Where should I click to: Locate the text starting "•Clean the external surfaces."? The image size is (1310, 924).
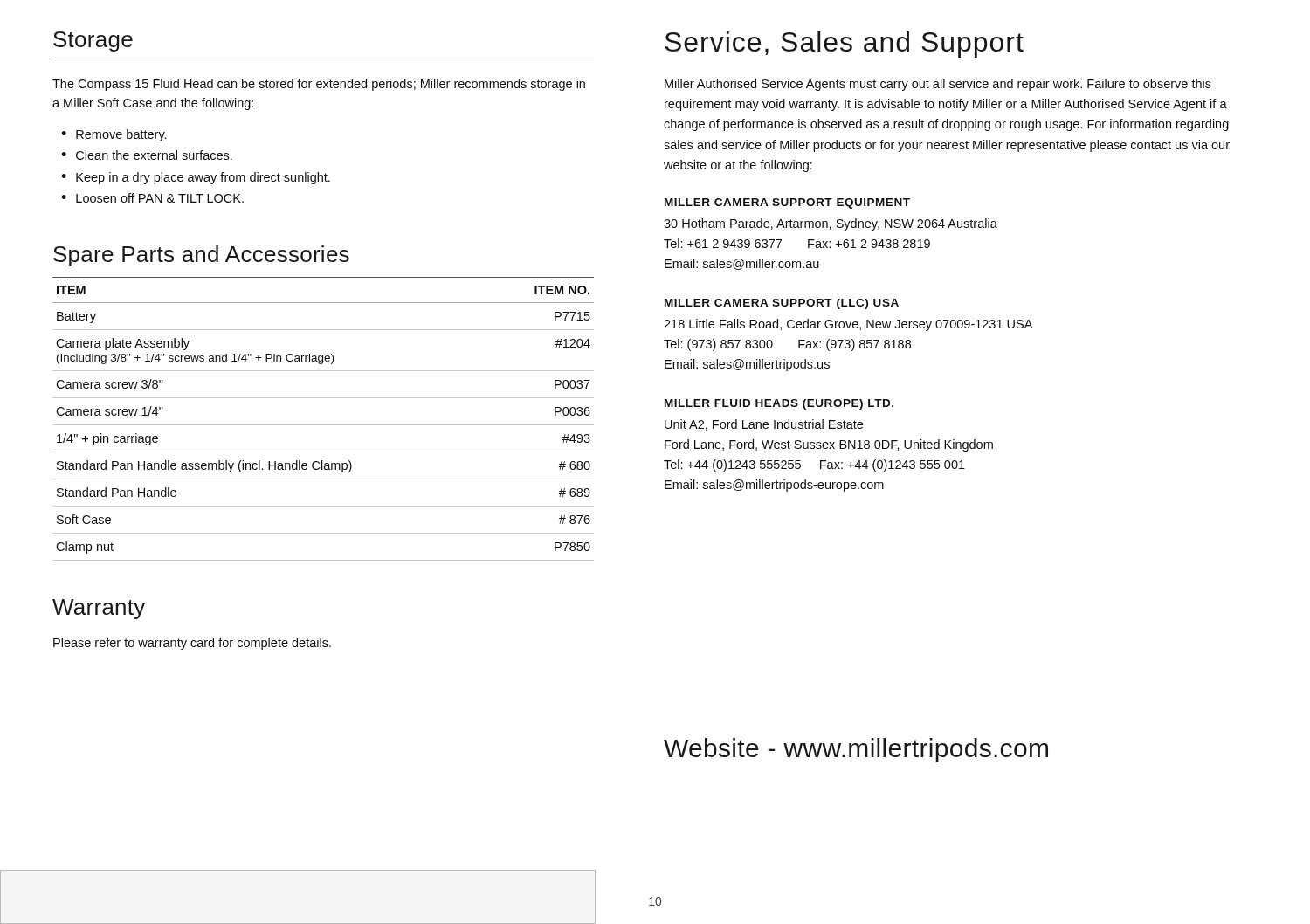147,155
